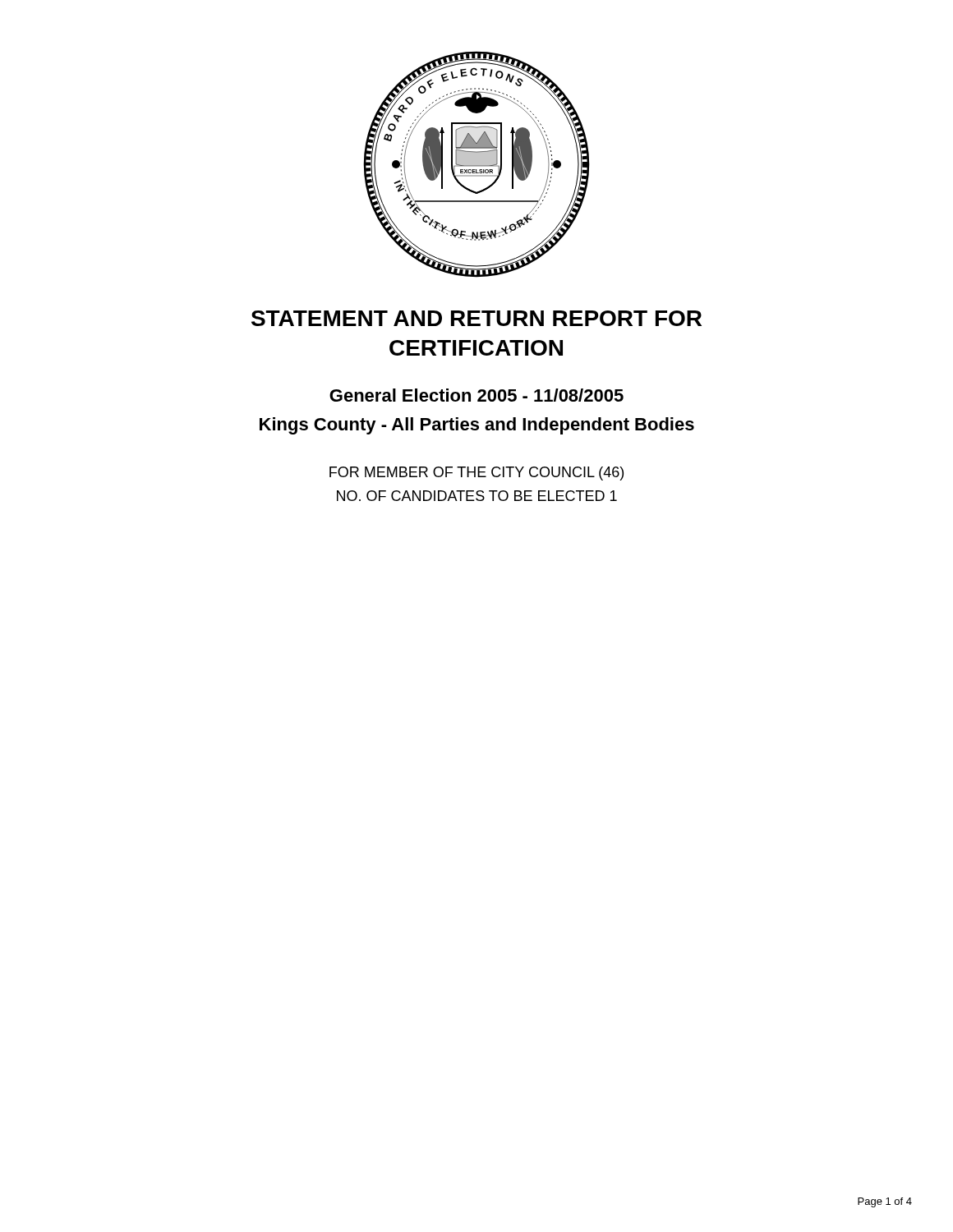This screenshot has height=1232, width=953.
Task: Click on the logo
Action: 476,164
